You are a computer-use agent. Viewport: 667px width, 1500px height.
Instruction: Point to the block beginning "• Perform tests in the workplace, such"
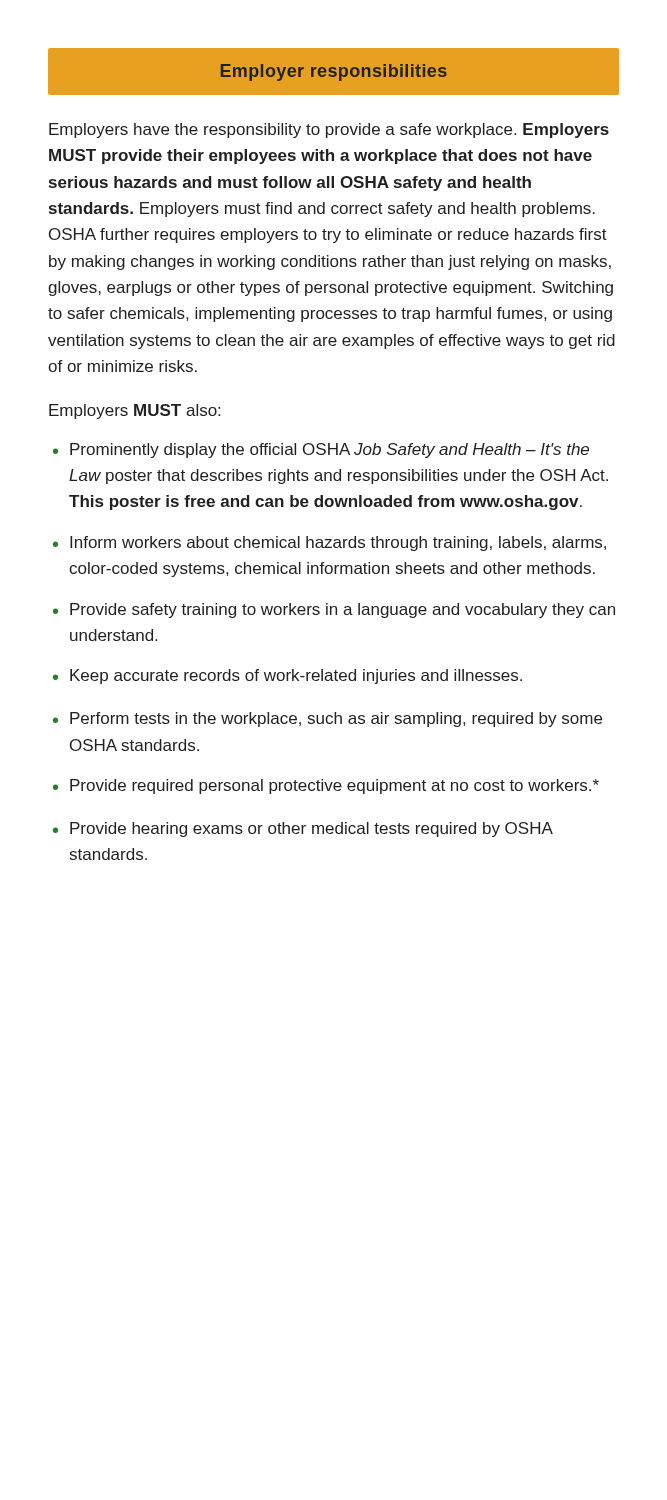point(336,733)
